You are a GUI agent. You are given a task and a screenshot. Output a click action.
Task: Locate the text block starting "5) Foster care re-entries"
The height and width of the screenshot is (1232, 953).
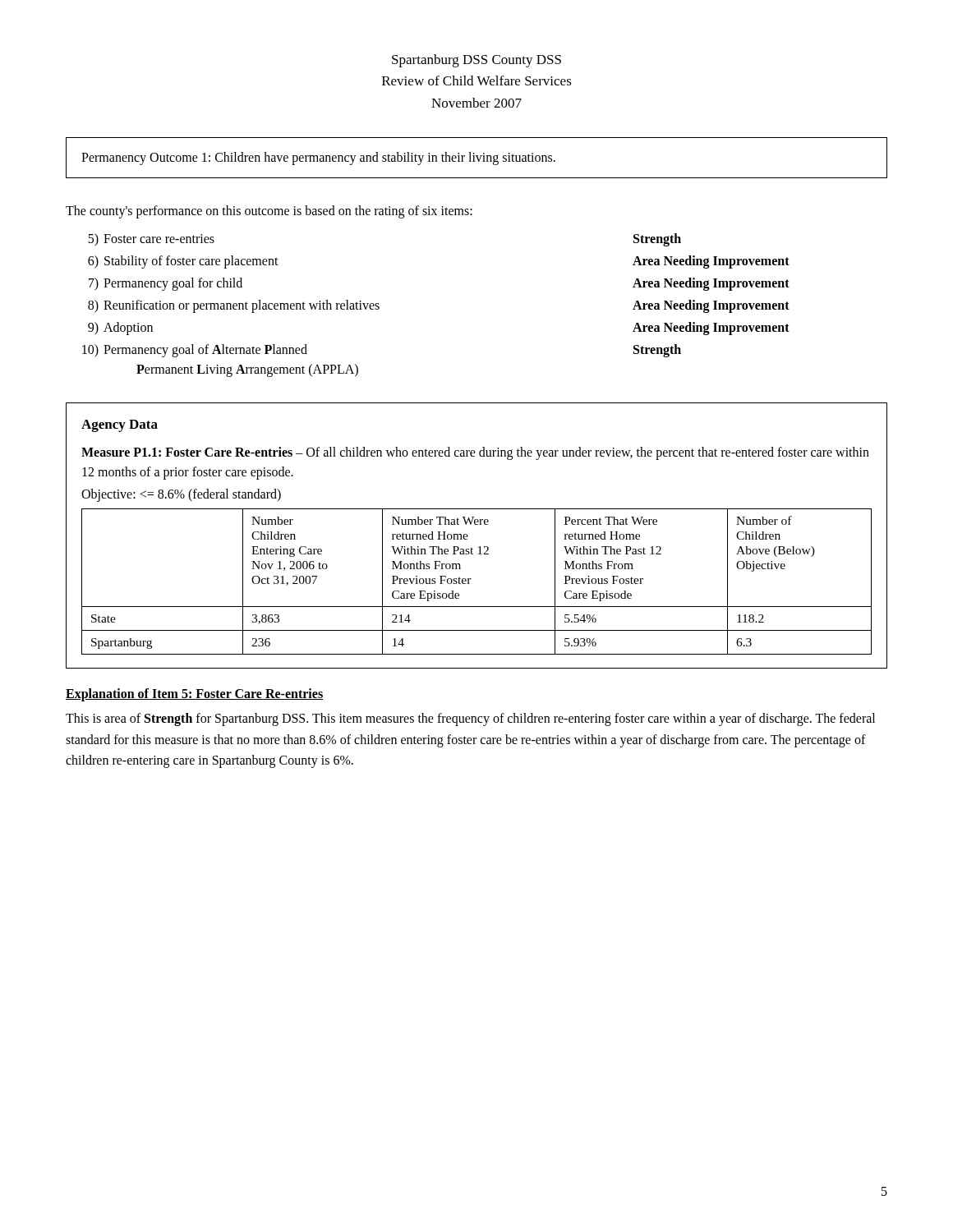coord(150,239)
